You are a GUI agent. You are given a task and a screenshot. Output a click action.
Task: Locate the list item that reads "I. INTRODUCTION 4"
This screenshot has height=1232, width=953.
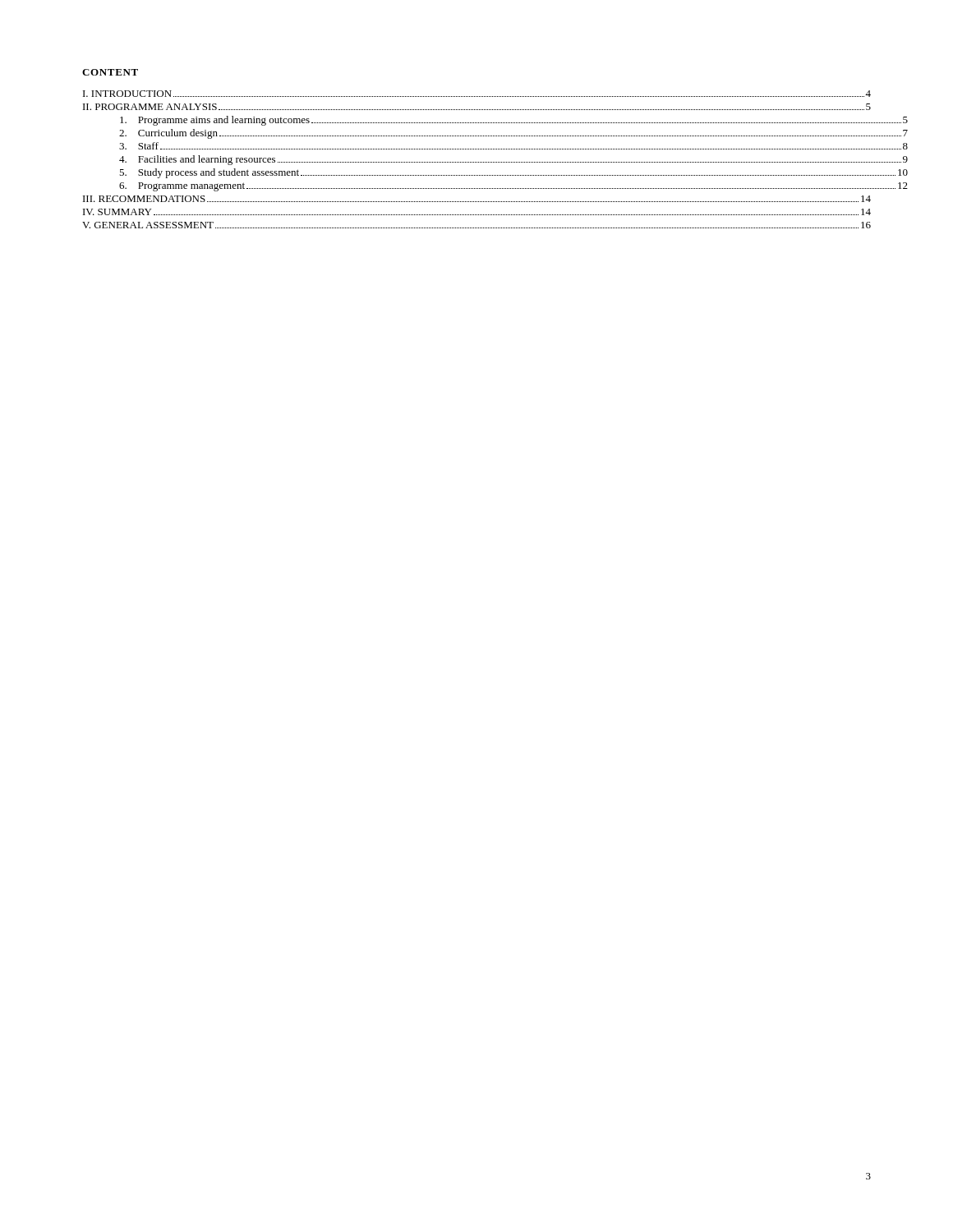(x=476, y=94)
